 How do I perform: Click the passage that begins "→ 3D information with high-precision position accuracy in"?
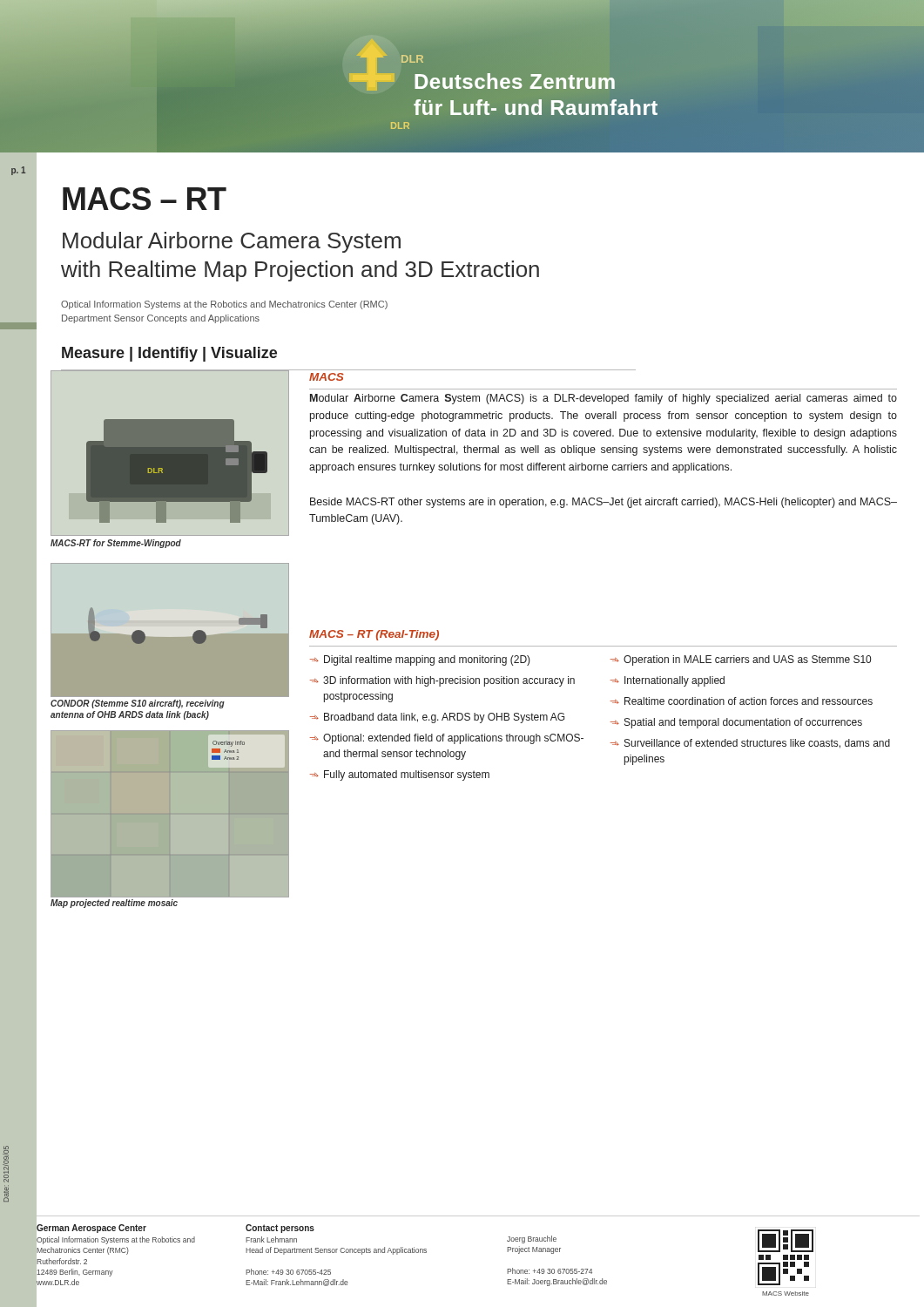pos(442,687)
